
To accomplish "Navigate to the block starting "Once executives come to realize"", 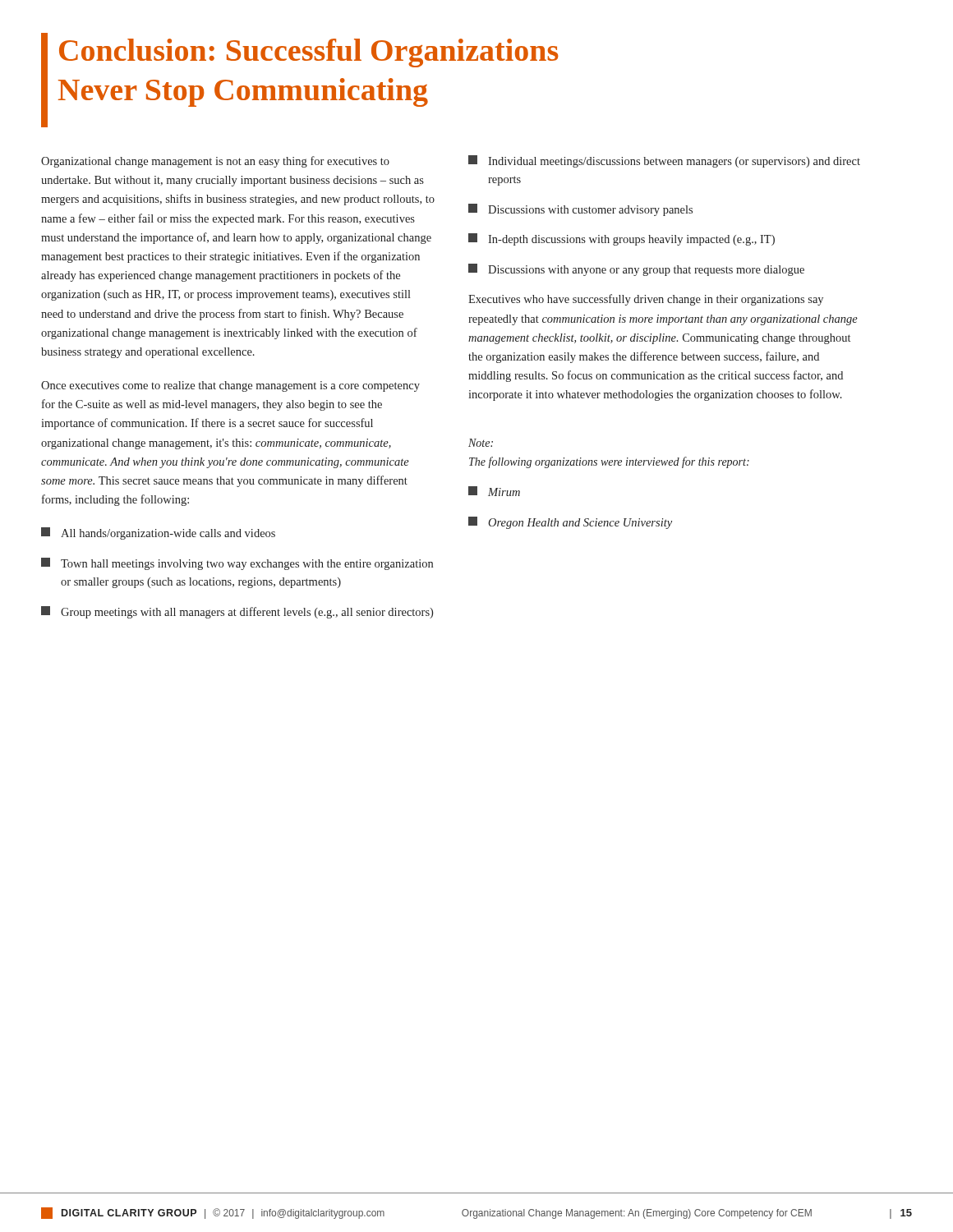I will coord(230,442).
